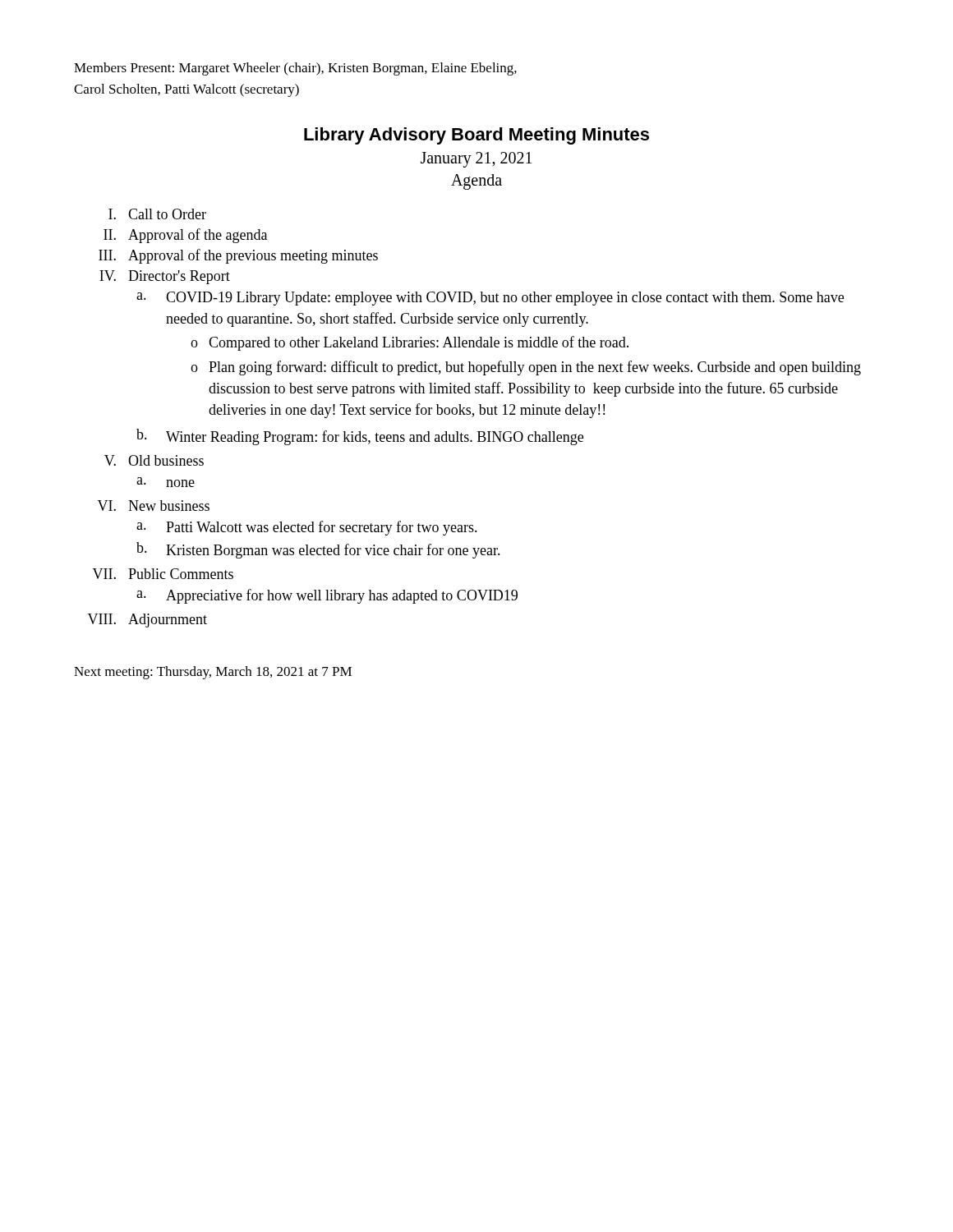Image resolution: width=953 pixels, height=1232 pixels.
Task: Click on the block starting "I. Call to Order"
Action: [x=157, y=214]
